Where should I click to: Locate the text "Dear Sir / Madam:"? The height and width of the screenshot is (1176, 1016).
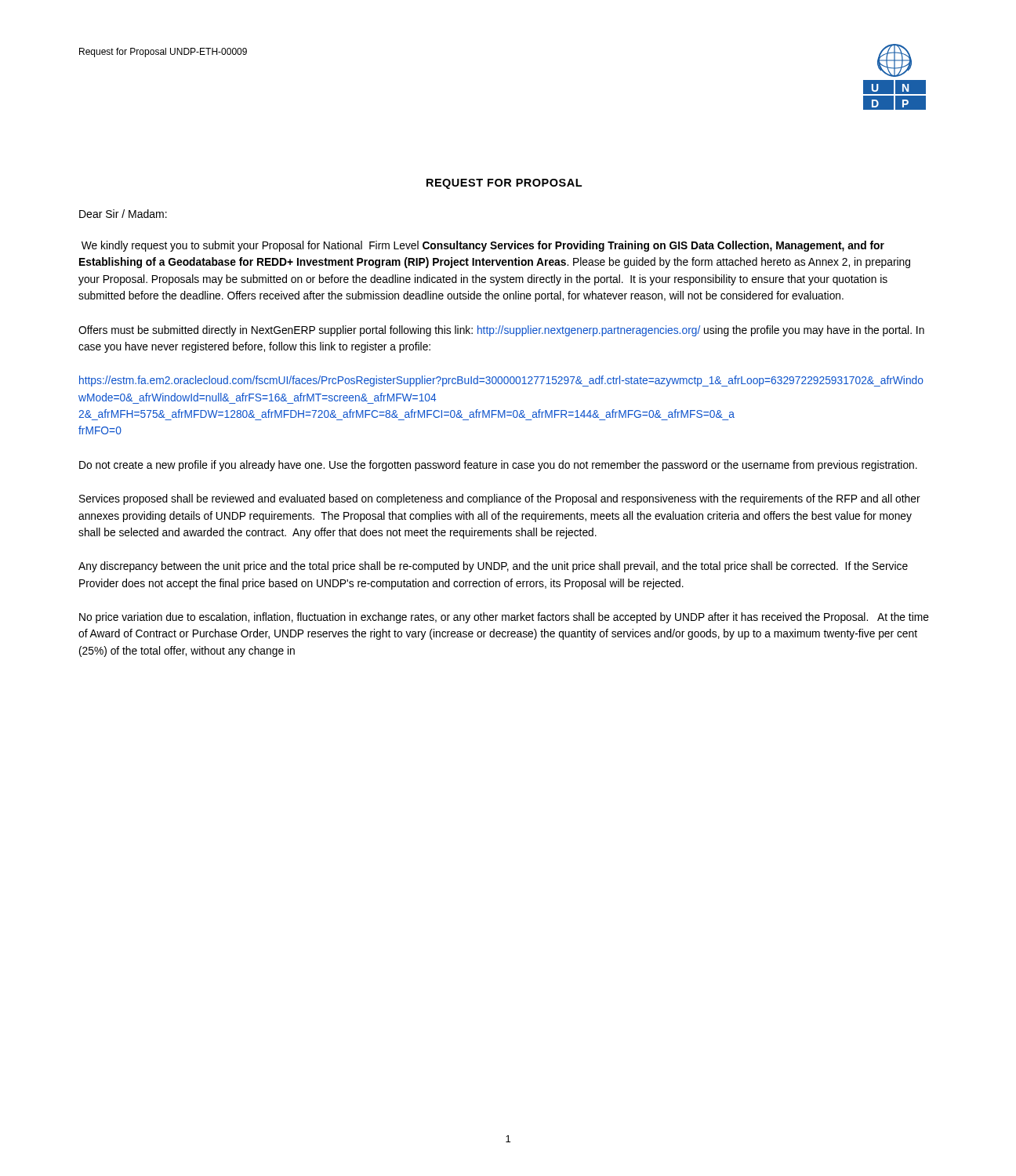123,214
